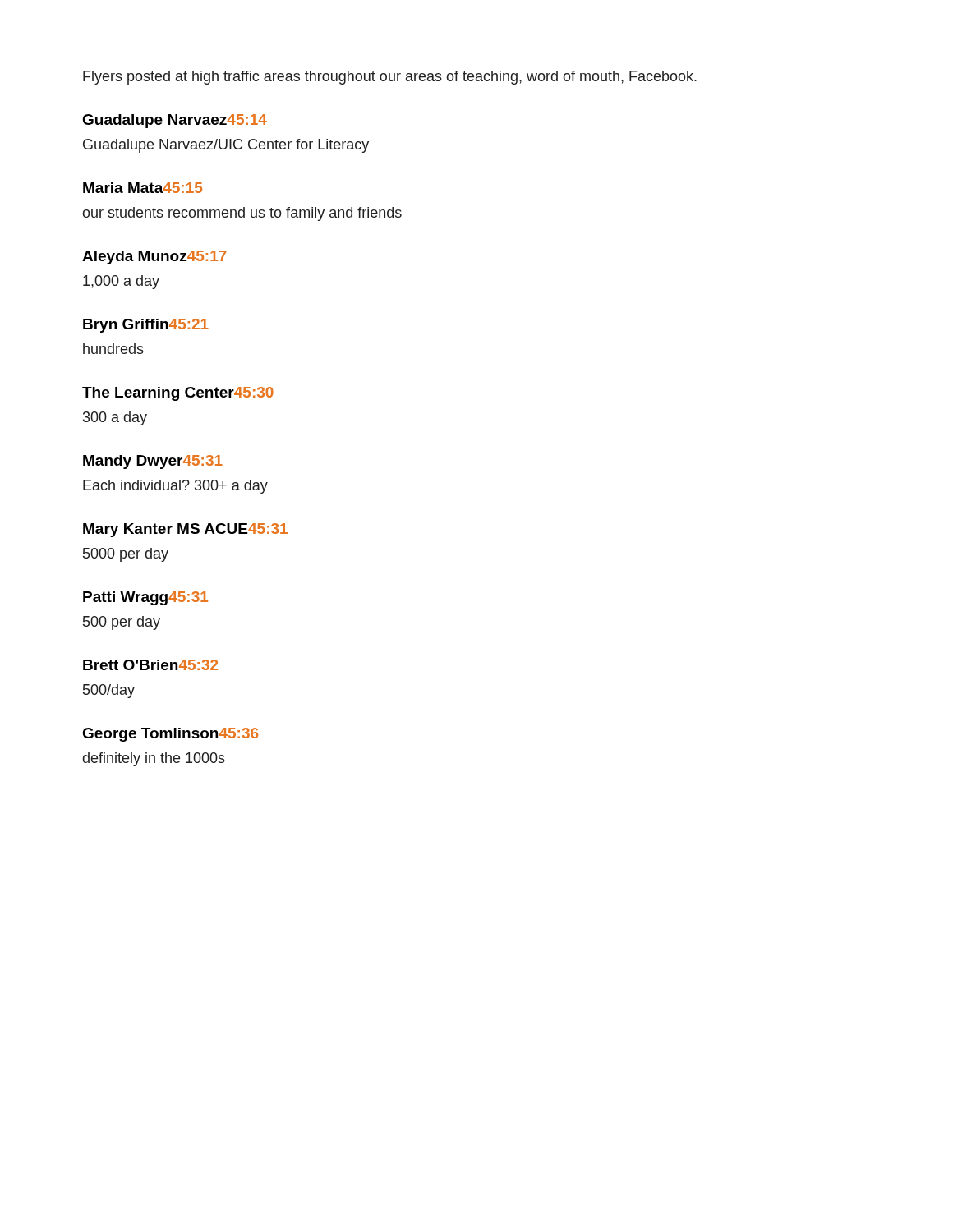Screen dimensions: 1232x953
Task: Locate the text "Each individual? 300+ a day"
Action: [x=175, y=487]
